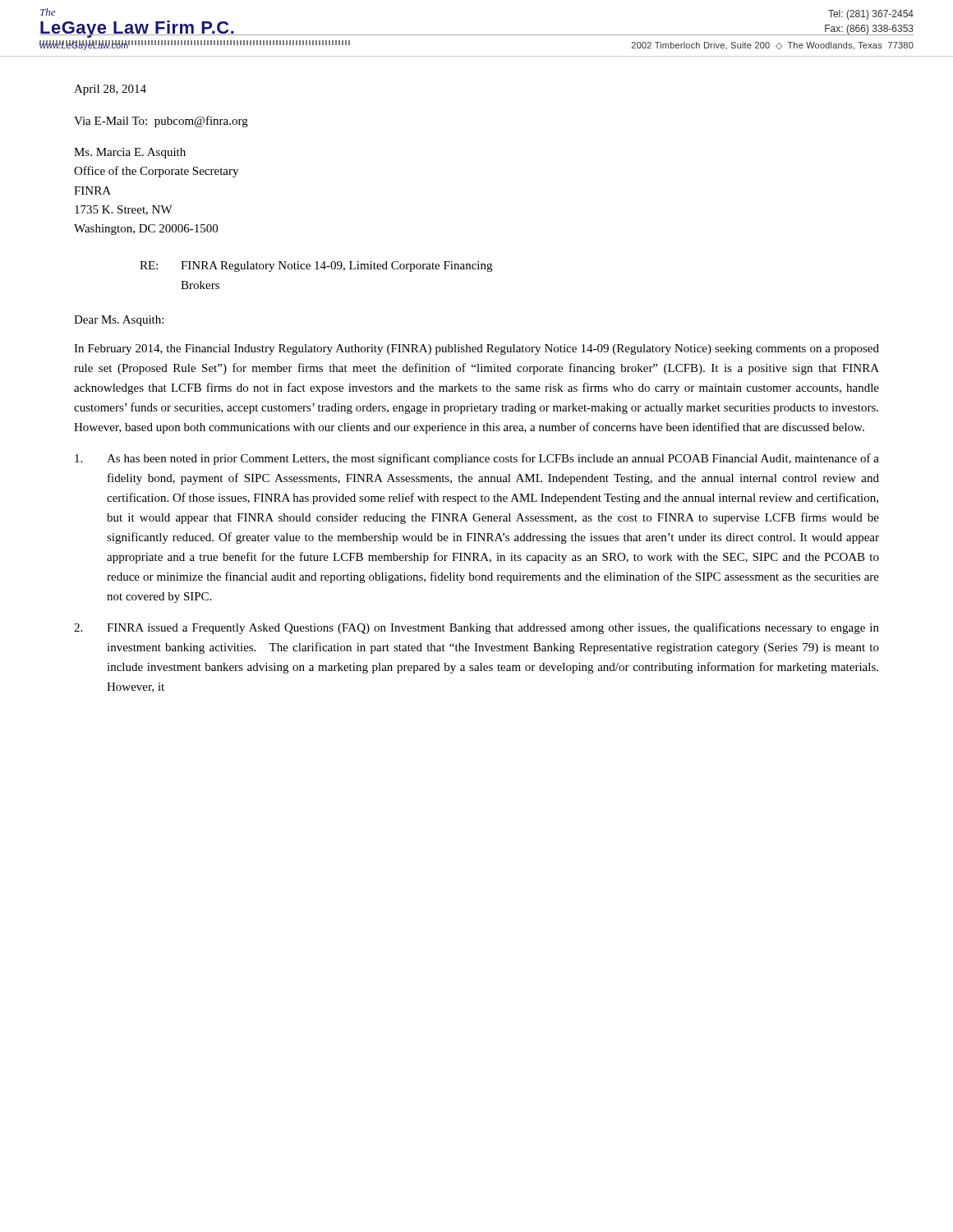The width and height of the screenshot is (953, 1232).
Task: Locate the passage starting "RE: FINRA Regulatory Notice"
Action: click(x=316, y=267)
